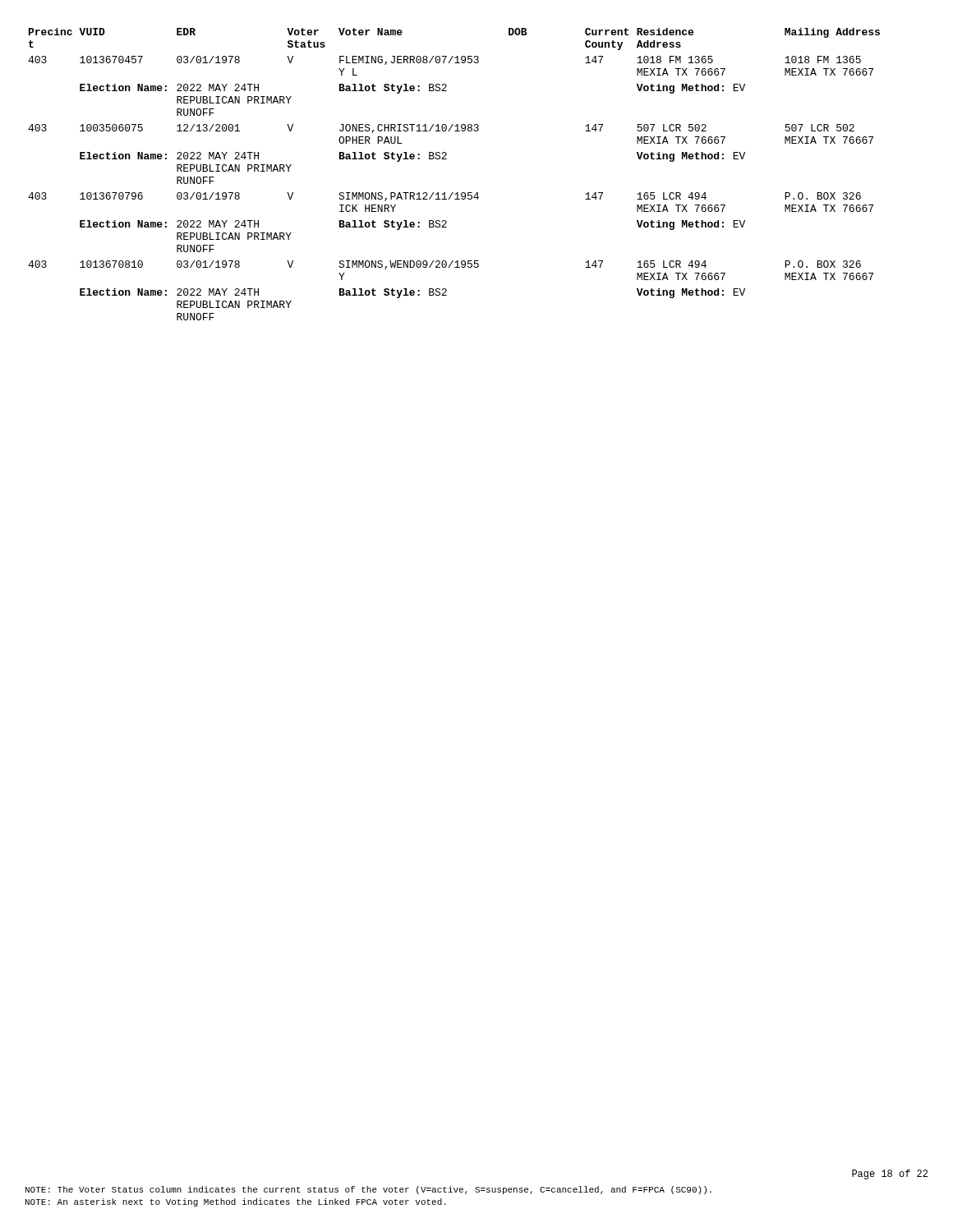Locate the block starting "NOTE: An asterisk next to Voting"
Screen dimensions: 1232x953
pyautogui.click(x=236, y=1202)
